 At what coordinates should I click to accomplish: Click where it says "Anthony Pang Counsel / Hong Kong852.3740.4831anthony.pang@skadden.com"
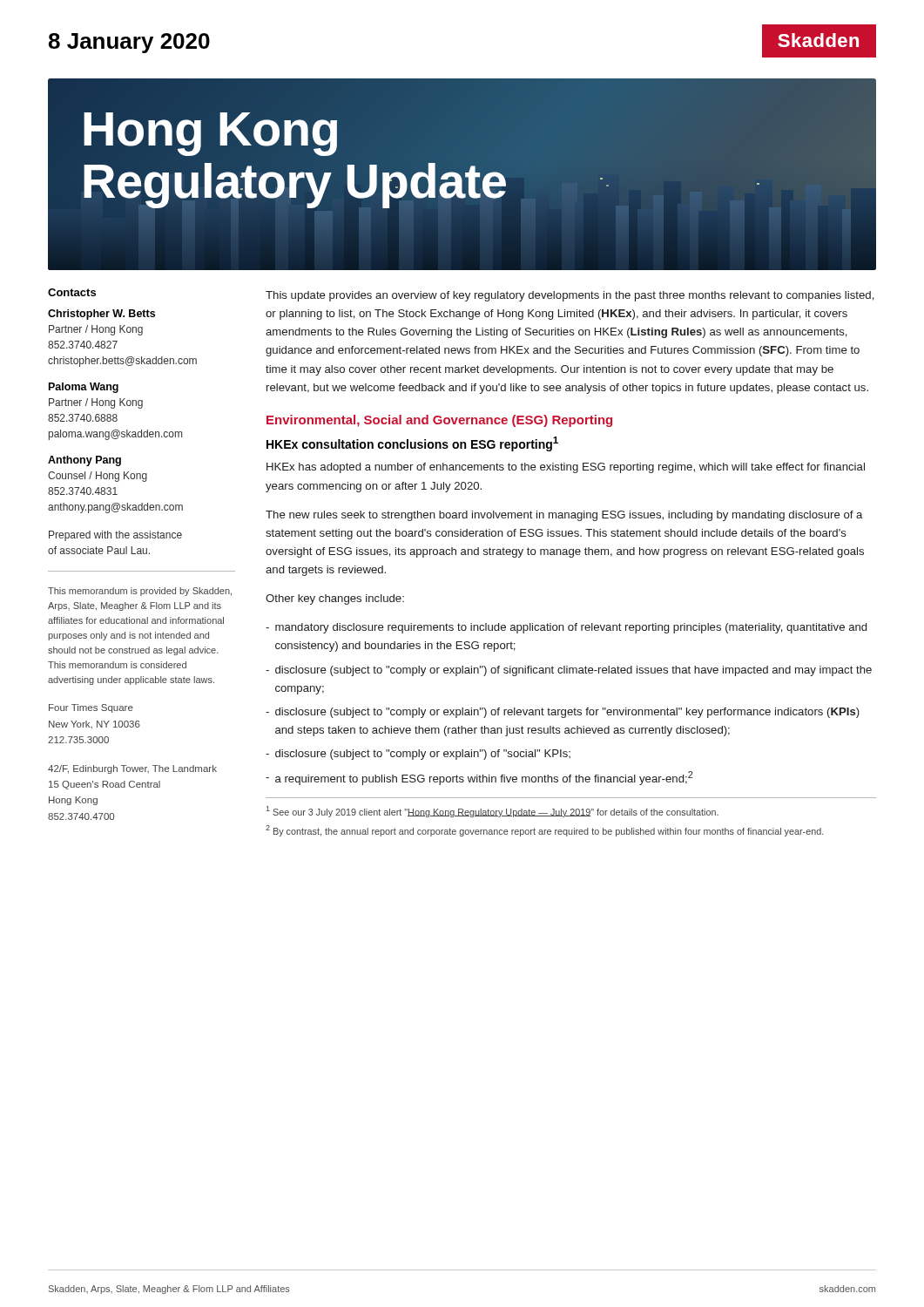tap(142, 484)
